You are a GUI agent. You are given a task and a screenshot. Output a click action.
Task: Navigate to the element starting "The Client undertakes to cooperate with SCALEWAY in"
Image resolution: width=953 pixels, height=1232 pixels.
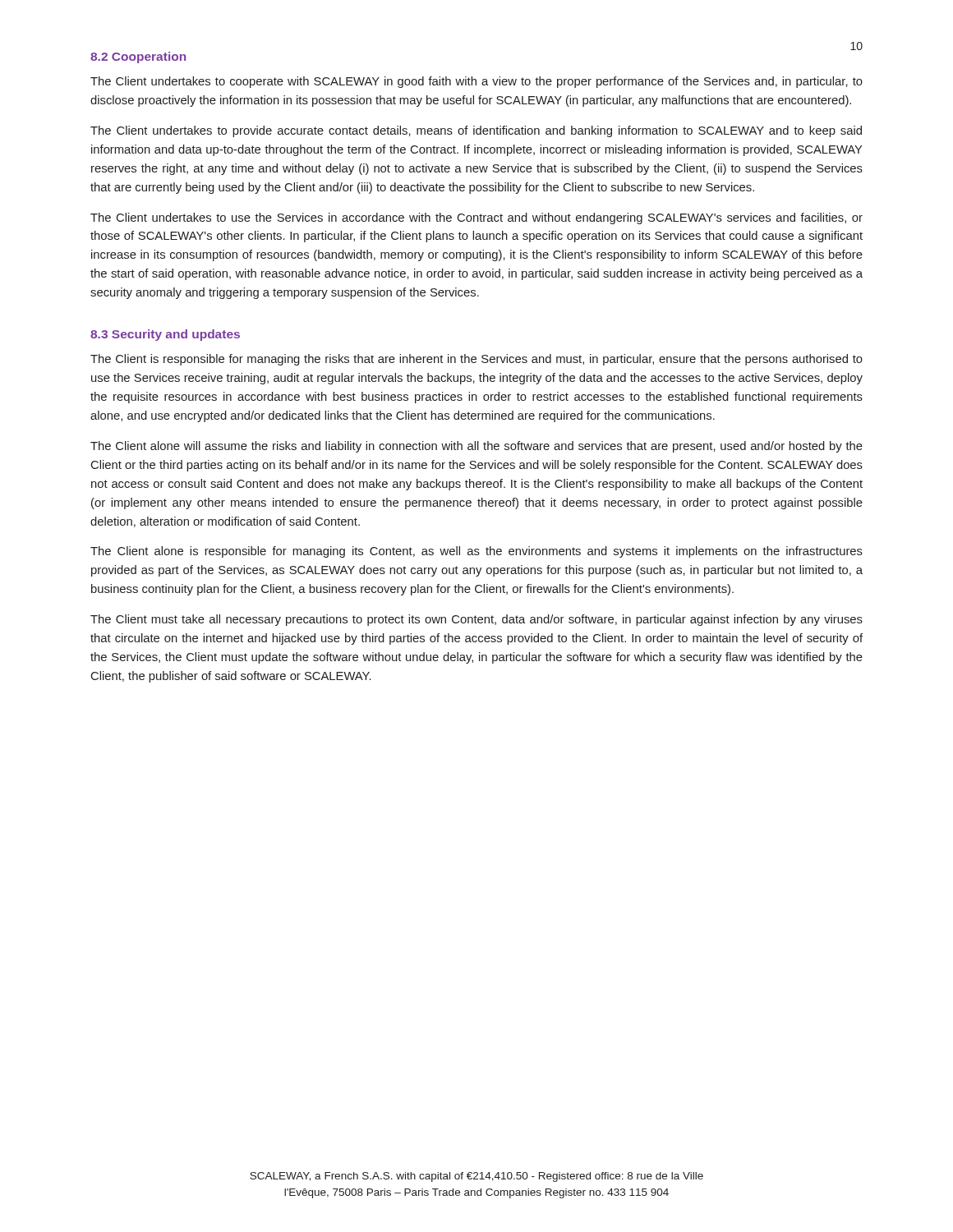[x=476, y=91]
